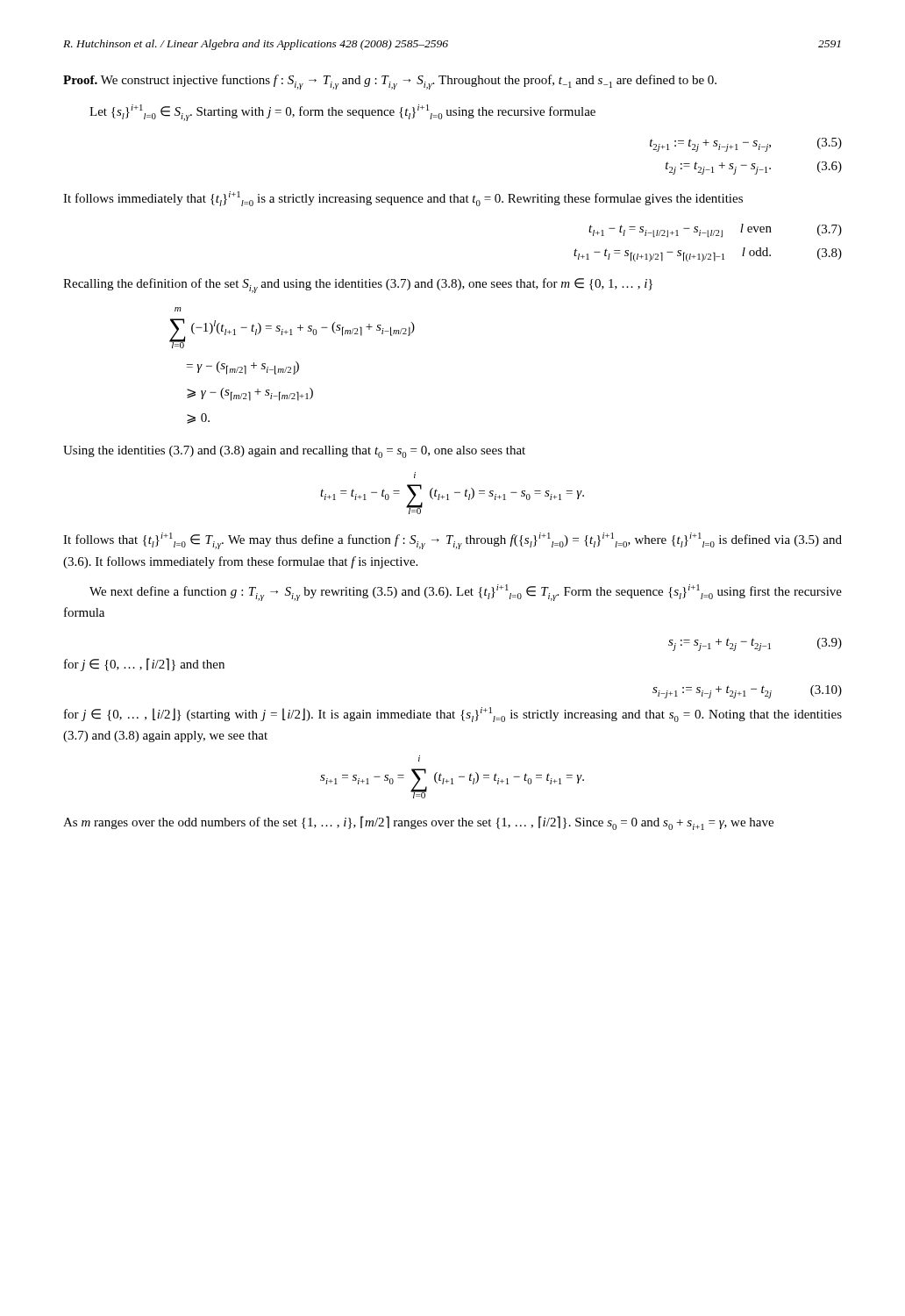The image size is (905, 1316).
Task: Find the element starting "t2j := t2j−1 + sj −"
Action: coord(753,166)
